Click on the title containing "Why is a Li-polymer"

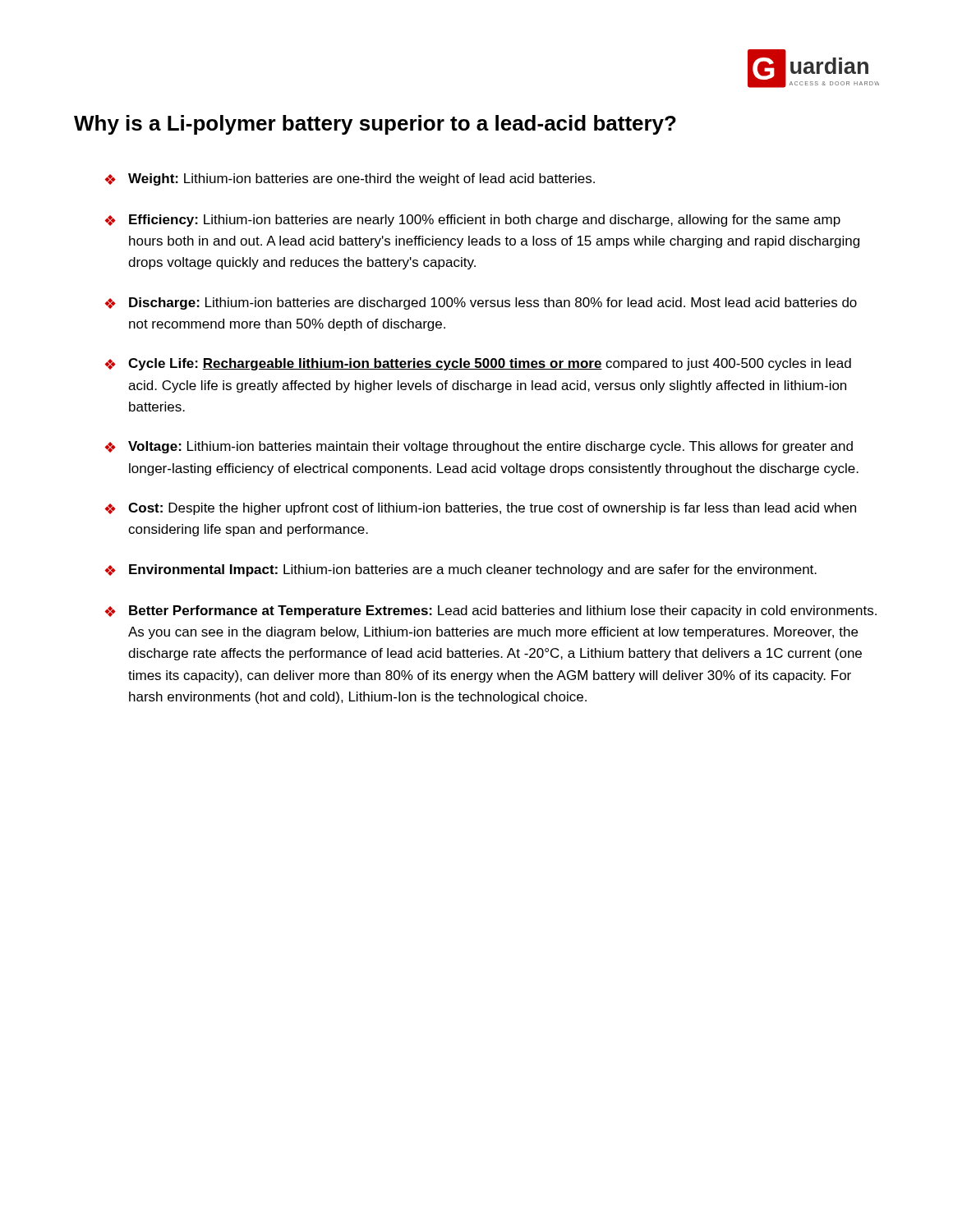click(x=375, y=123)
